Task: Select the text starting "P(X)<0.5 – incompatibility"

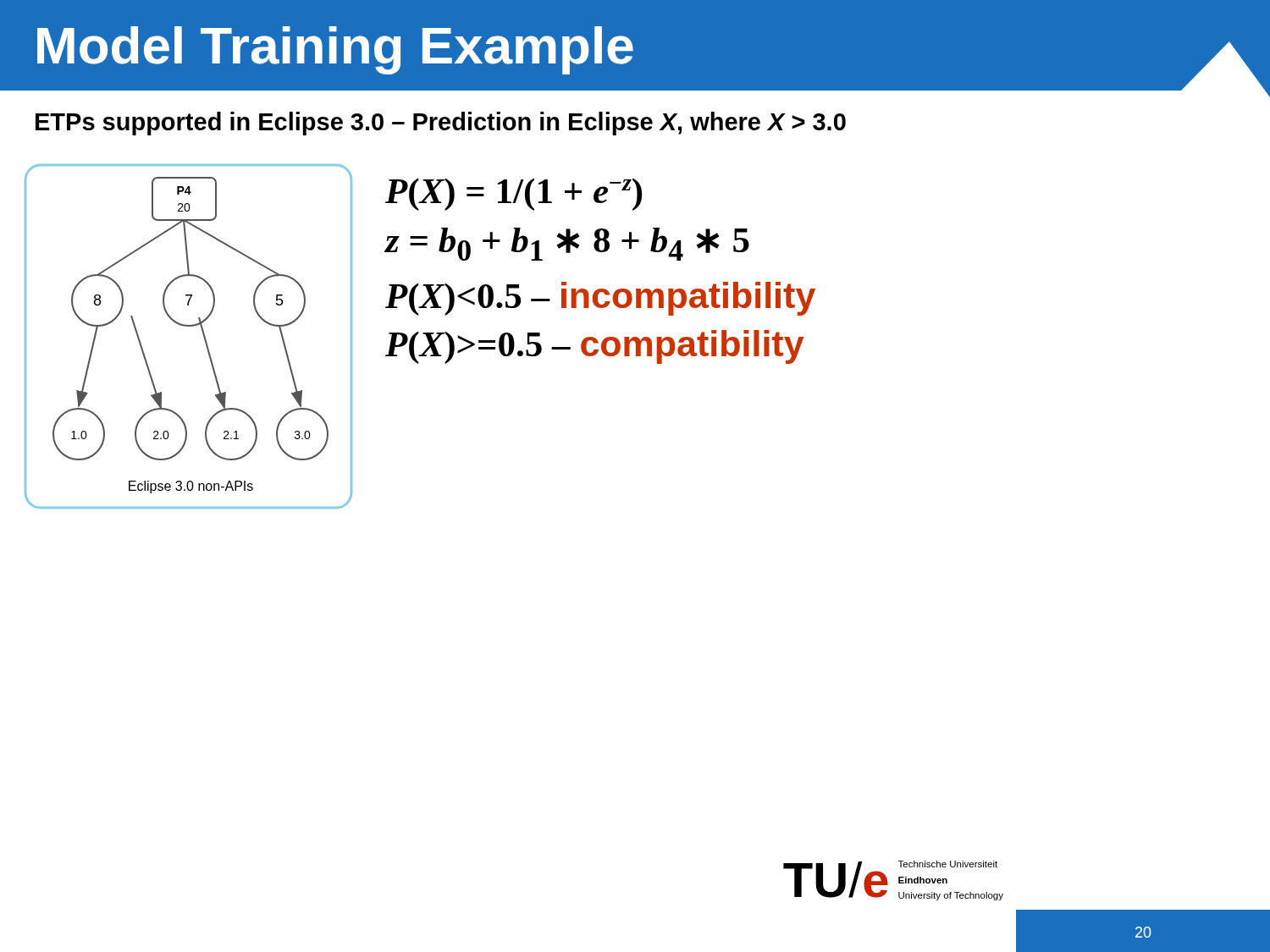Action: (600, 295)
